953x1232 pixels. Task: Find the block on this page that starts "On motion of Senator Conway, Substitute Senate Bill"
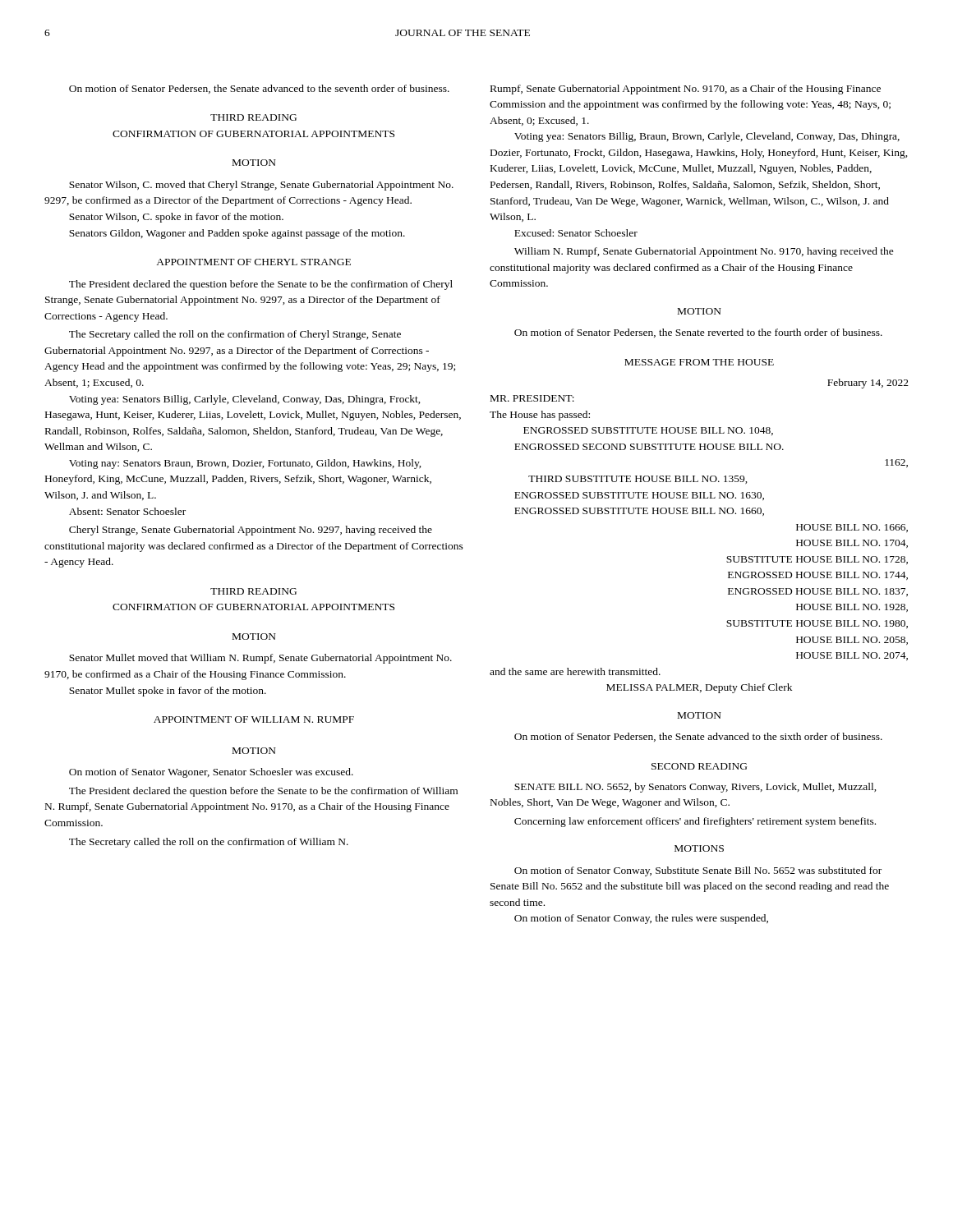(699, 894)
